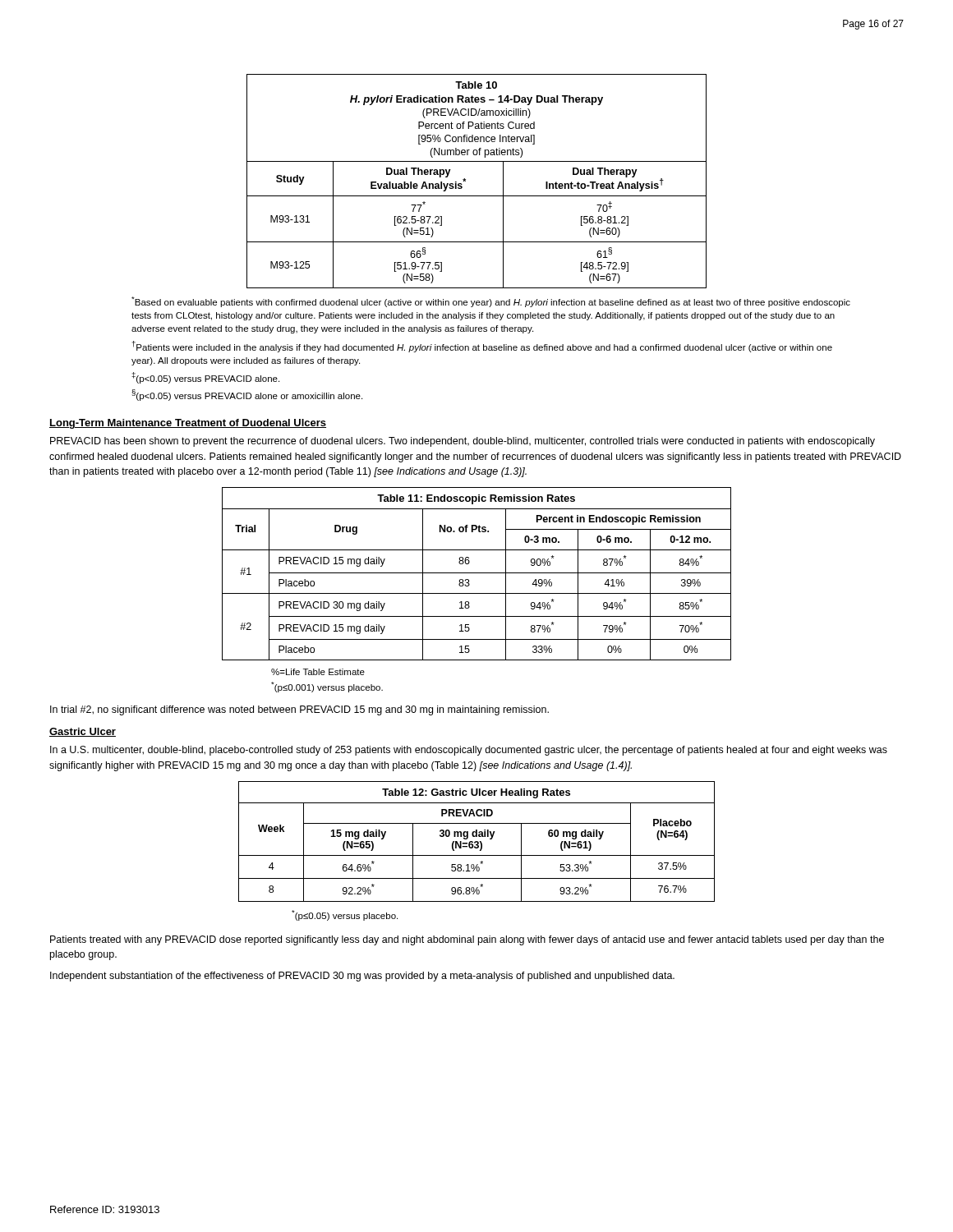Locate the text starting "(p≤0.05) versus placebo."
Image resolution: width=953 pixels, height=1232 pixels.
345,914
